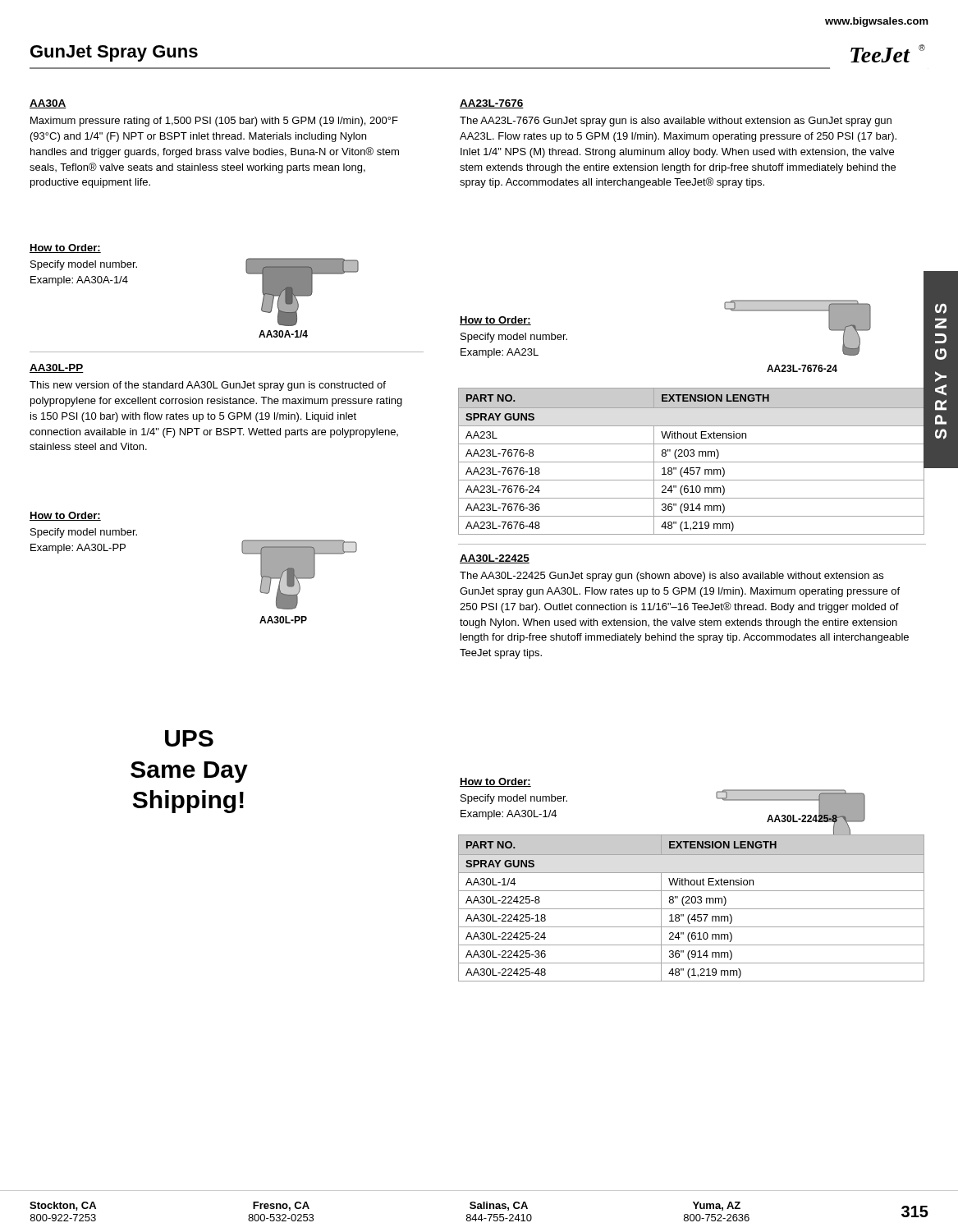Locate the block of text that opens with "This new version of the"
This screenshot has width=958, height=1232.
(x=216, y=416)
